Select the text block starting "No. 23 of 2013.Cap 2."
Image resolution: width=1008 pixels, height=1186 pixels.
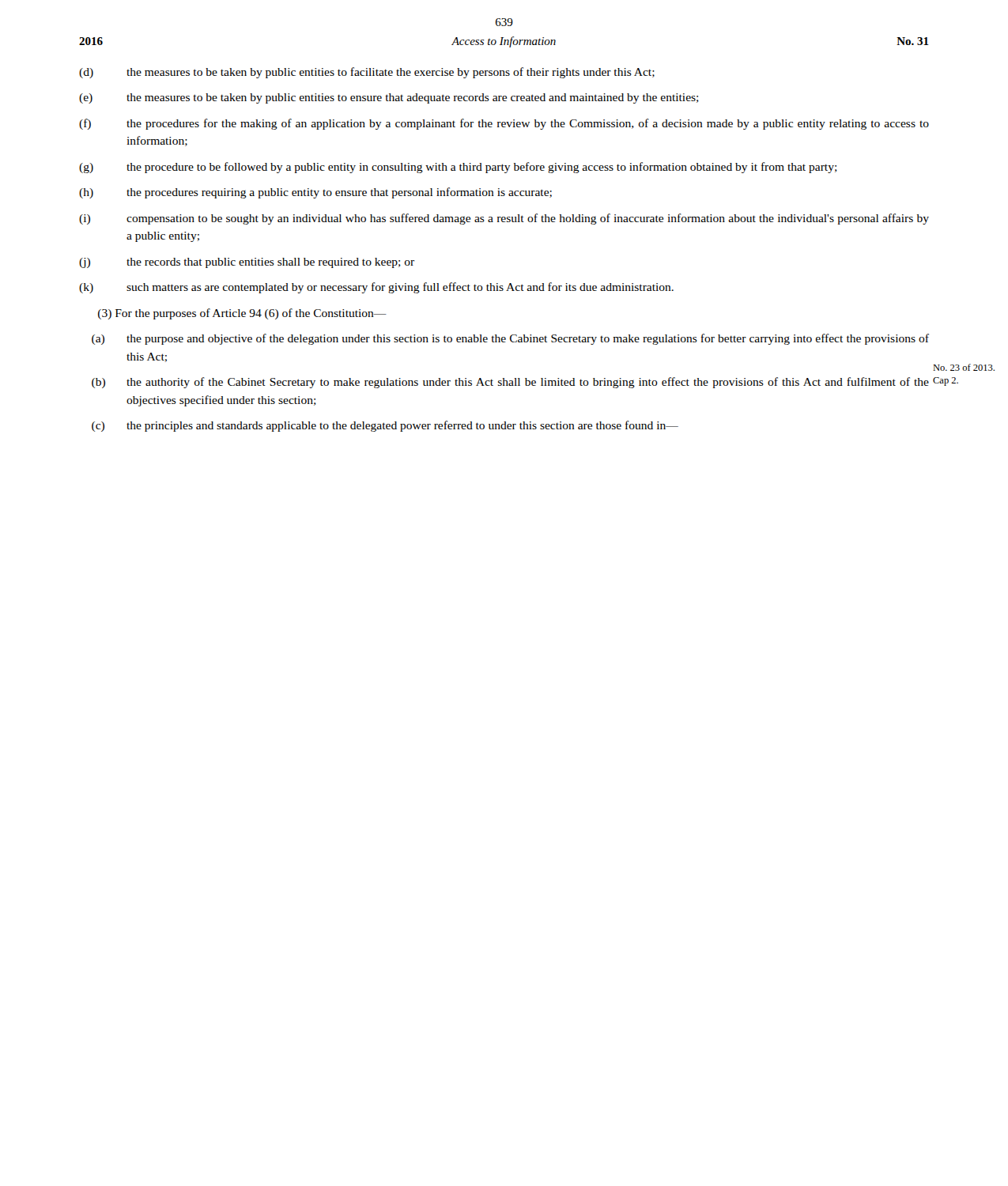[964, 374]
